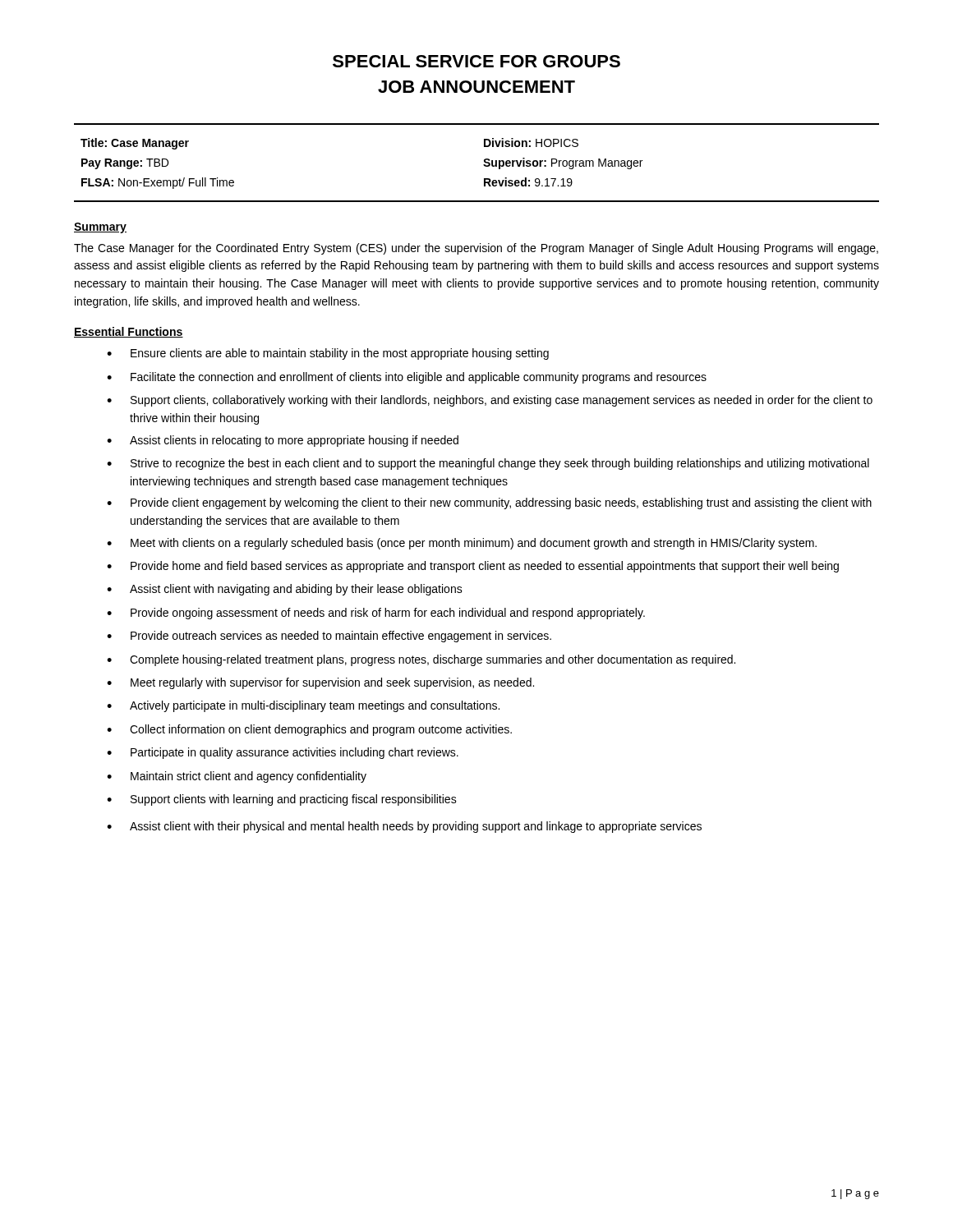Click on the list item with the text "• Maintain strict"
The width and height of the screenshot is (953, 1232).
coord(237,777)
